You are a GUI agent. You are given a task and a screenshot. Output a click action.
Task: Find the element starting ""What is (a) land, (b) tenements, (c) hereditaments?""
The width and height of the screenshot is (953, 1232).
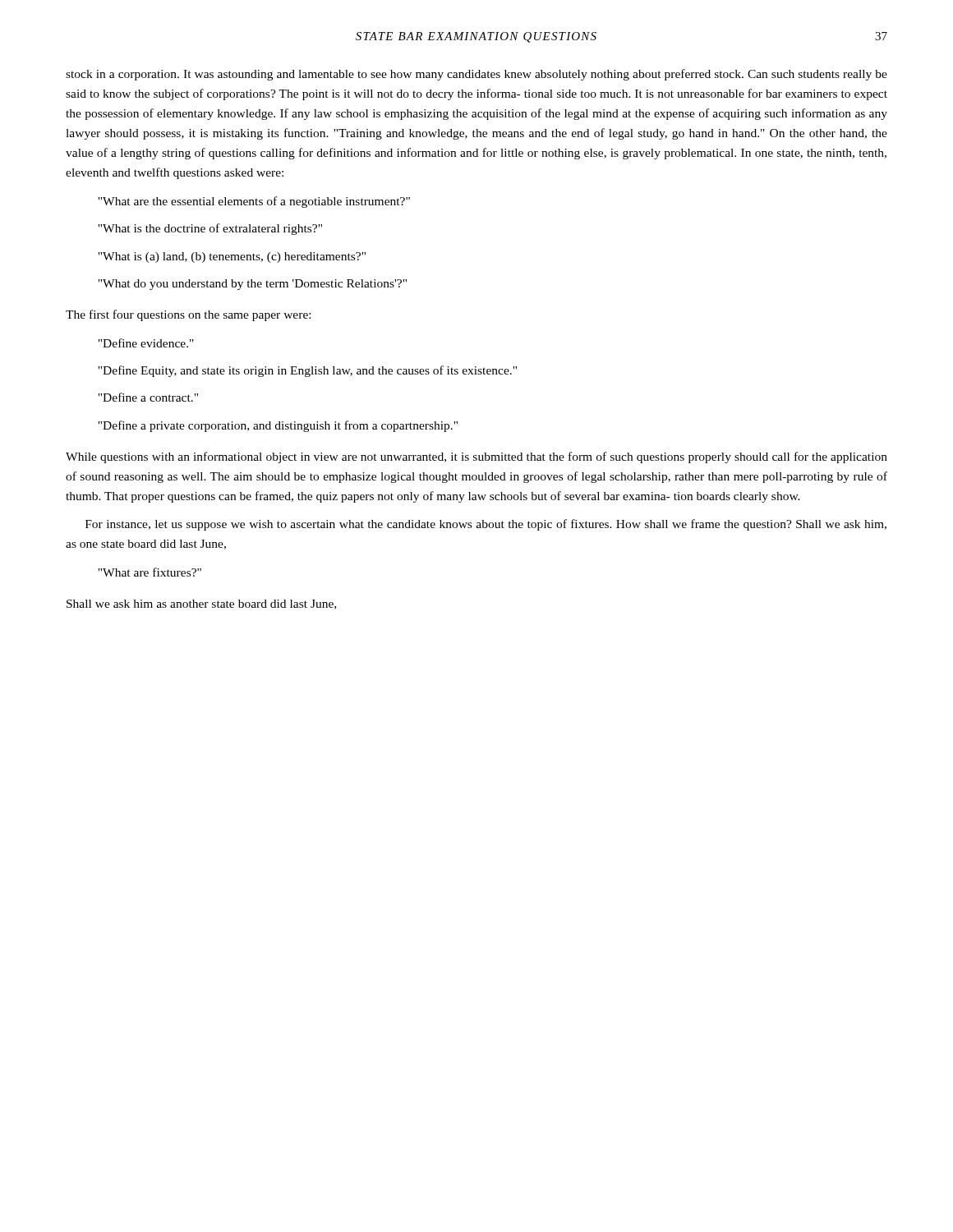[x=232, y=257]
